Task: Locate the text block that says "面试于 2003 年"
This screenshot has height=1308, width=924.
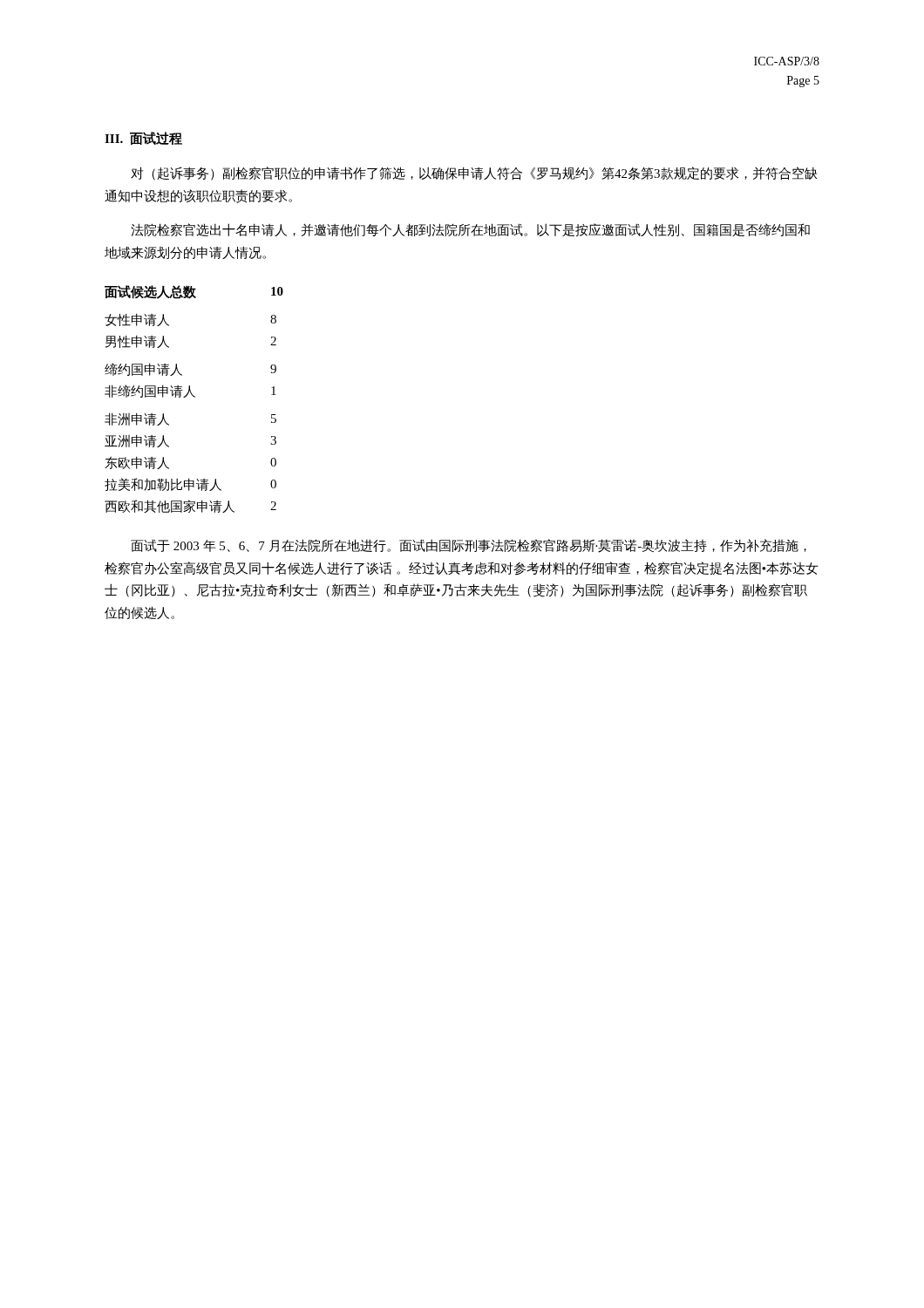Action: 462,579
